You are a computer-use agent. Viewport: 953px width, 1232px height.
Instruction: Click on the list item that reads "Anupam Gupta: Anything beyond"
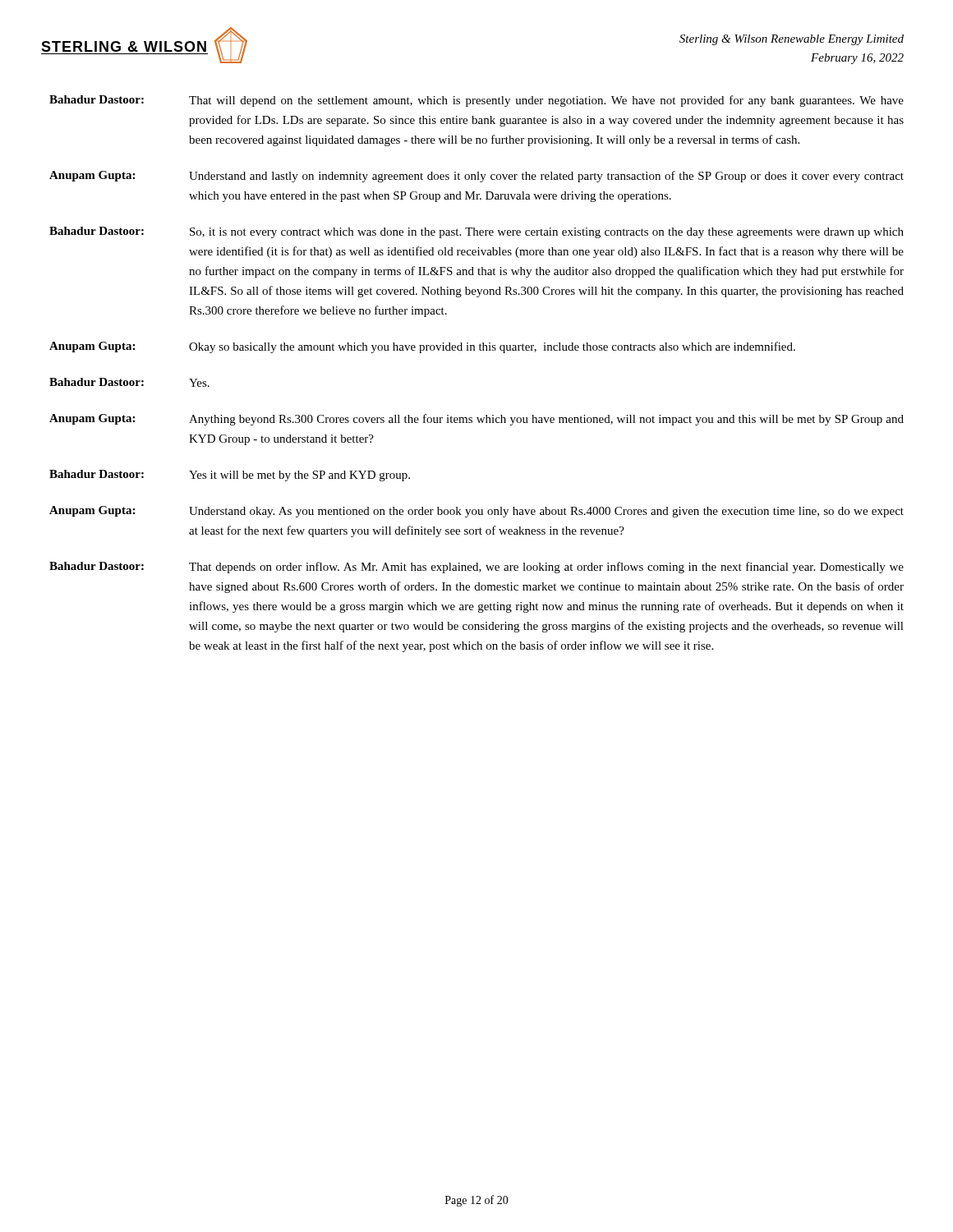(476, 429)
